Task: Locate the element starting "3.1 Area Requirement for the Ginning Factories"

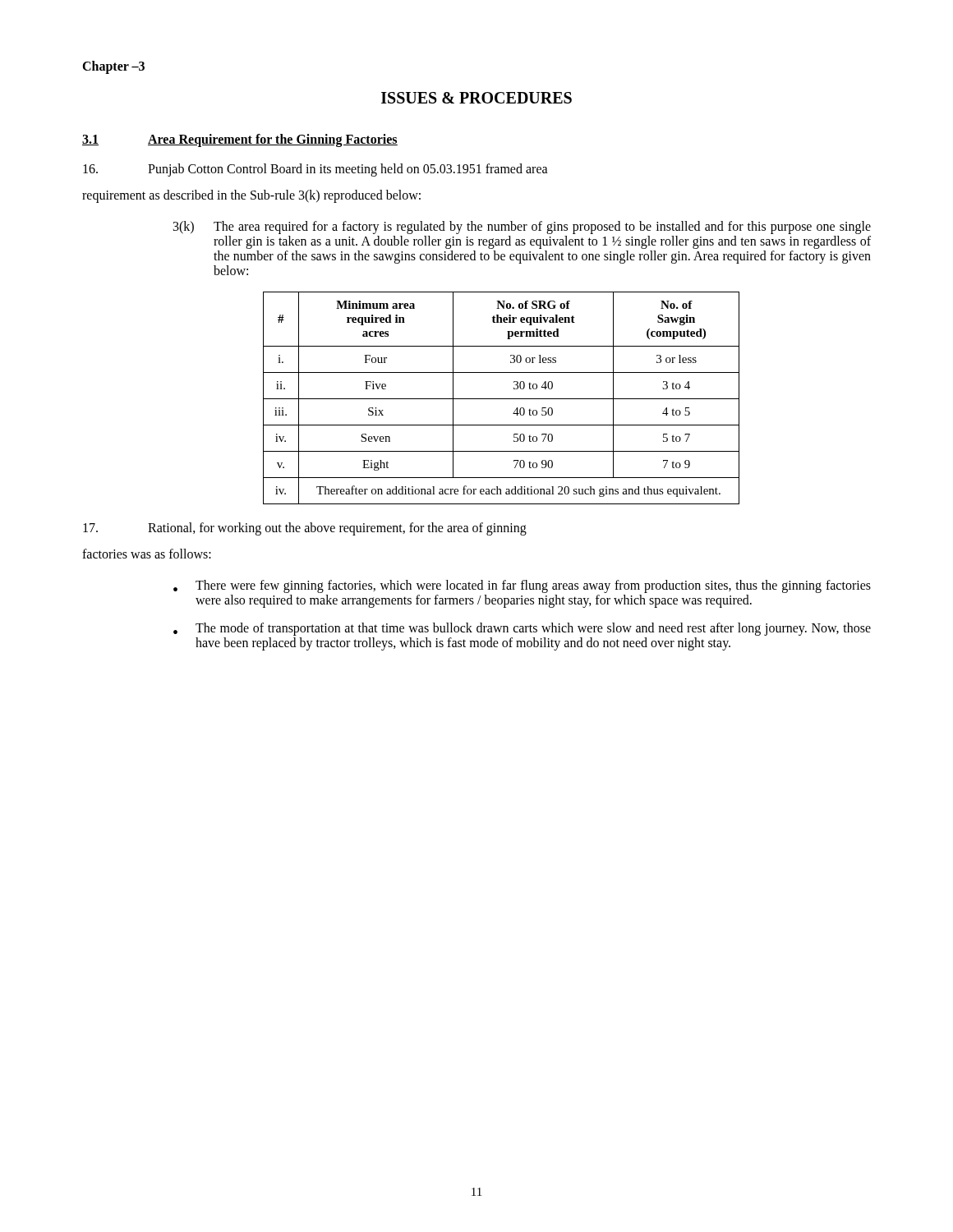Action: point(240,140)
